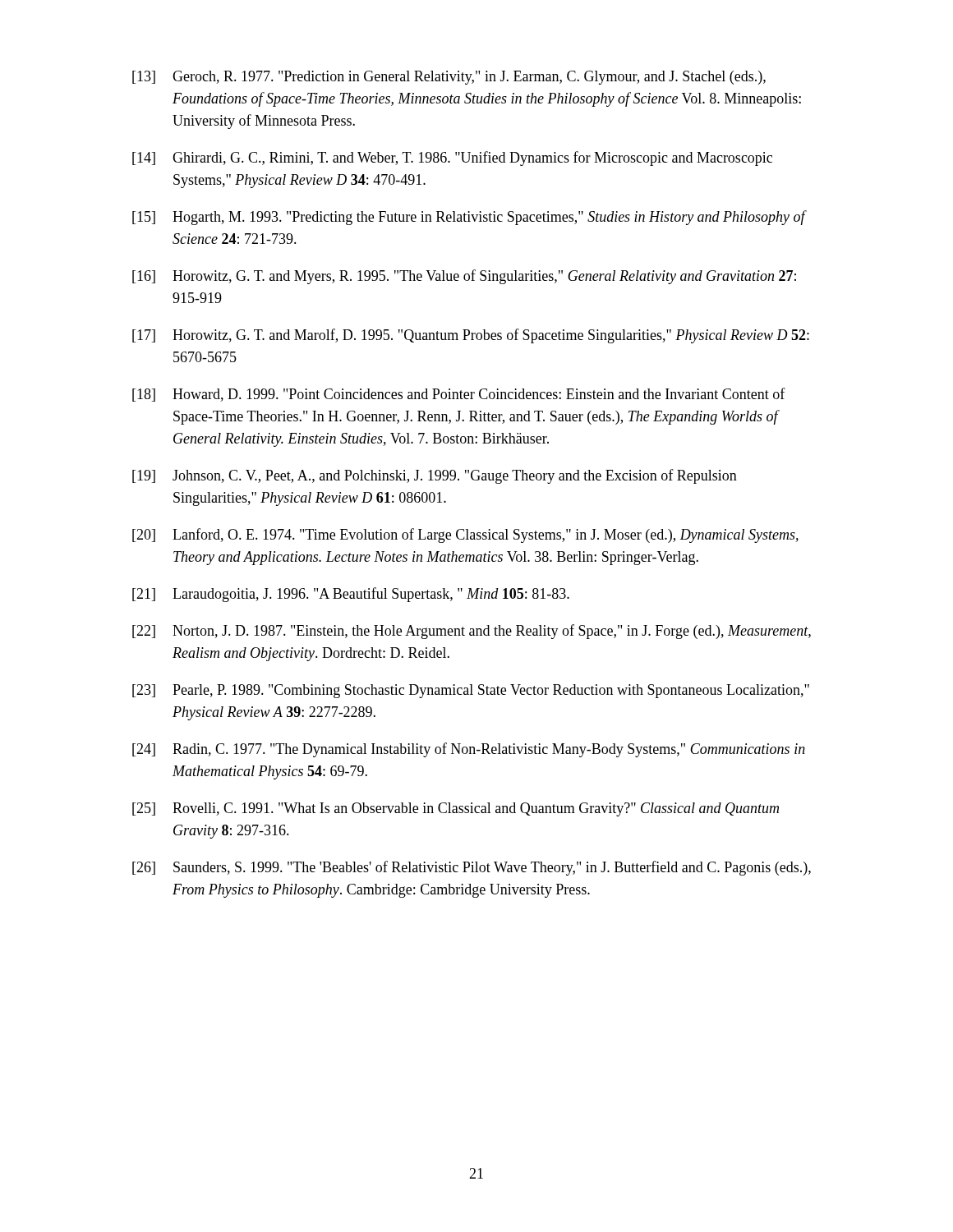Click the passage that begins "[26] Saunders, S. 1999."
The width and height of the screenshot is (953, 1232).
476,879
